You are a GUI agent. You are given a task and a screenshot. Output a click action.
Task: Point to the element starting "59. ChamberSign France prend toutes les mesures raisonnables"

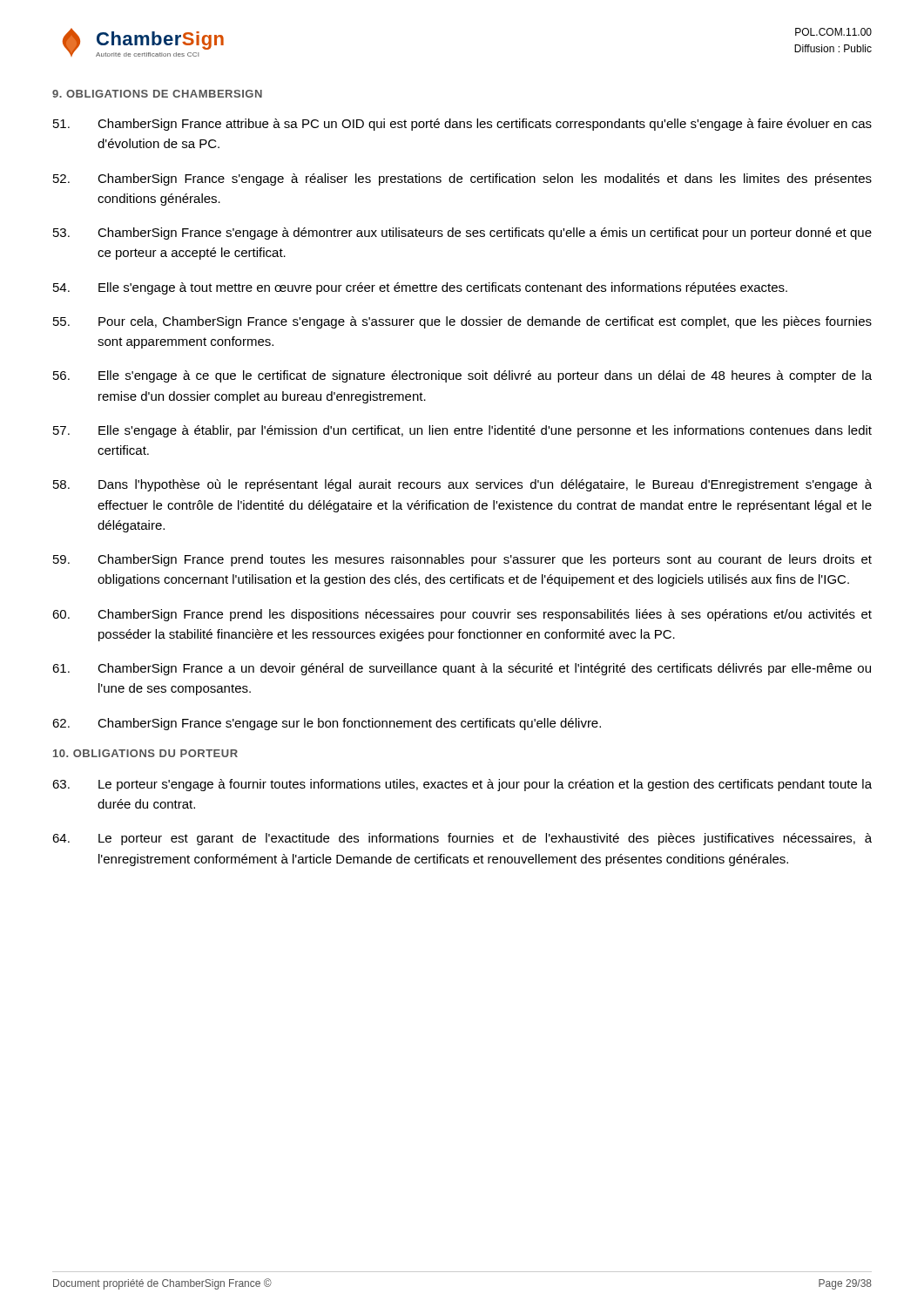coord(462,569)
